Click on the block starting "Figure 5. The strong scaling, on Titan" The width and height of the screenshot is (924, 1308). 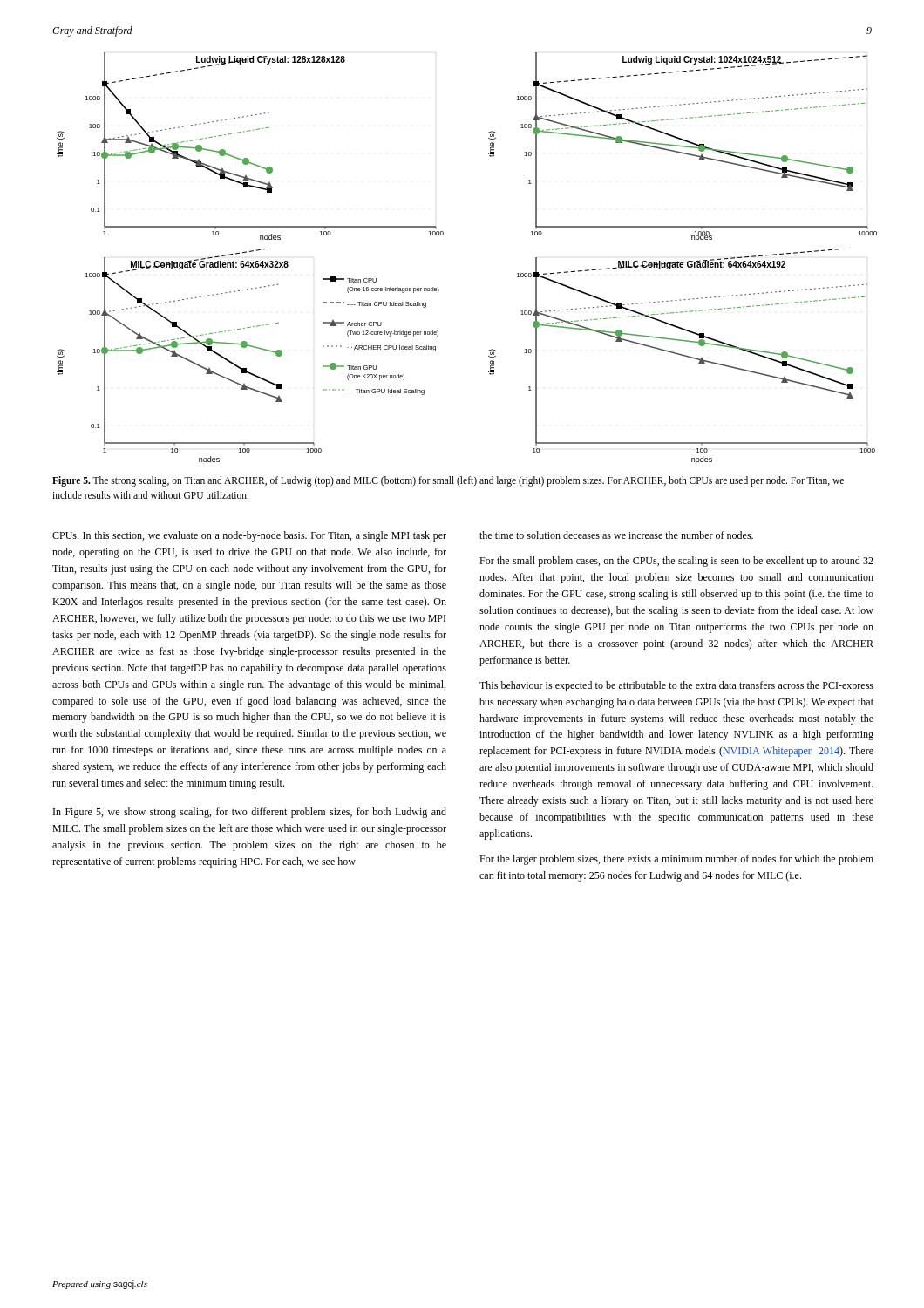(448, 488)
